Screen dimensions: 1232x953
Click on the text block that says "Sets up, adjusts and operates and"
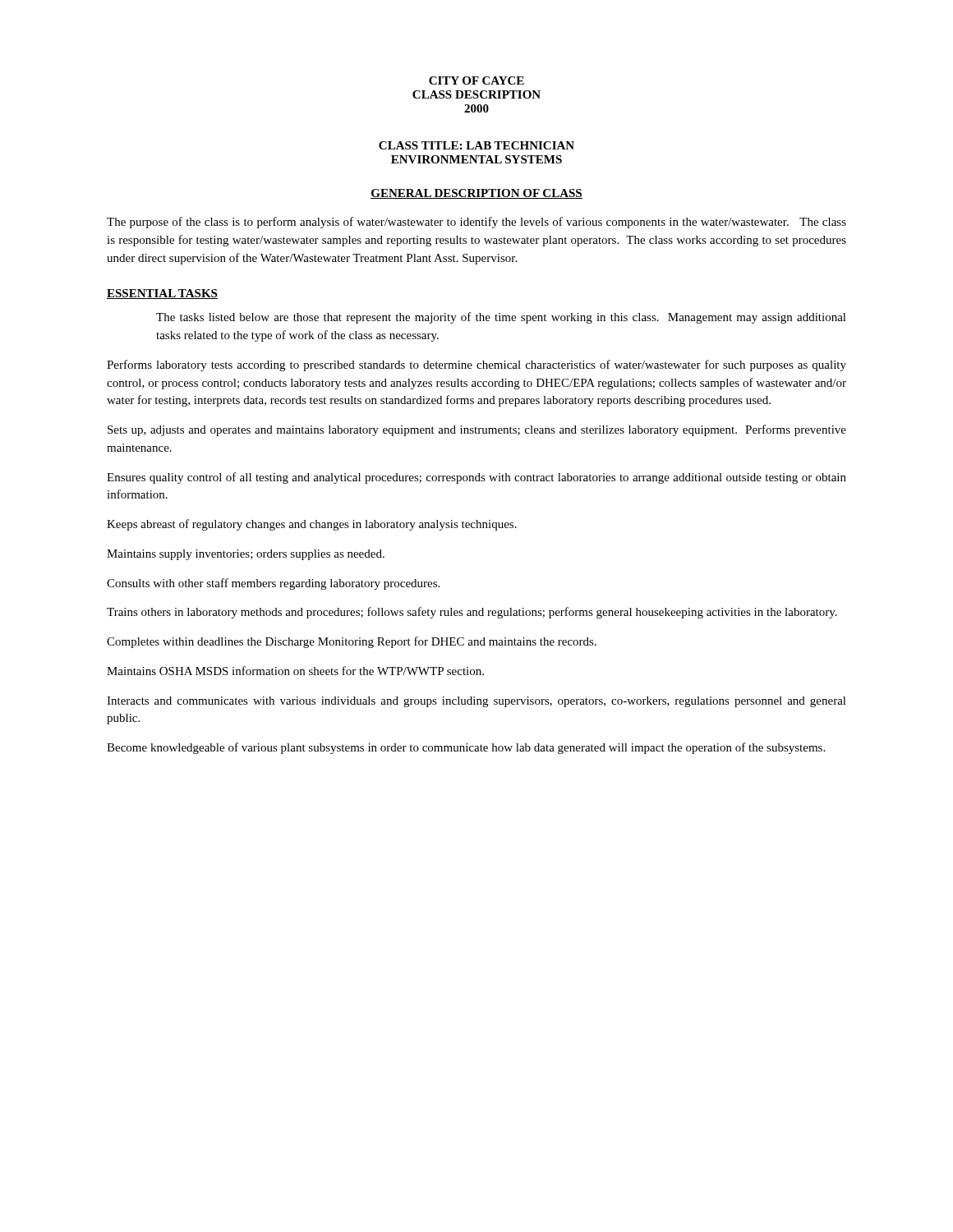click(x=476, y=438)
